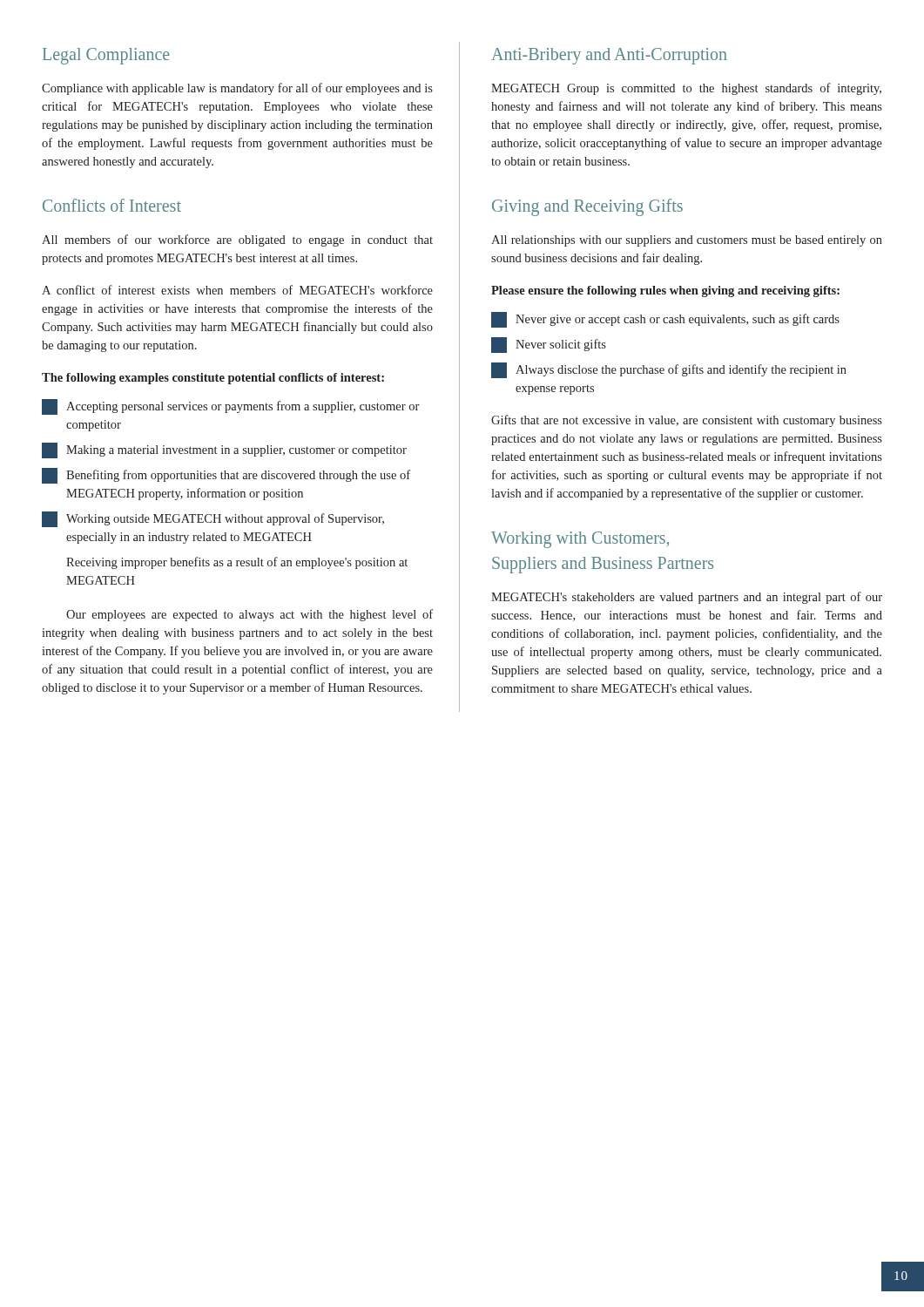Image resolution: width=924 pixels, height=1307 pixels.
Task: Click on the list item containing "Benefiting from opportunities that are discovered"
Action: point(237,485)
